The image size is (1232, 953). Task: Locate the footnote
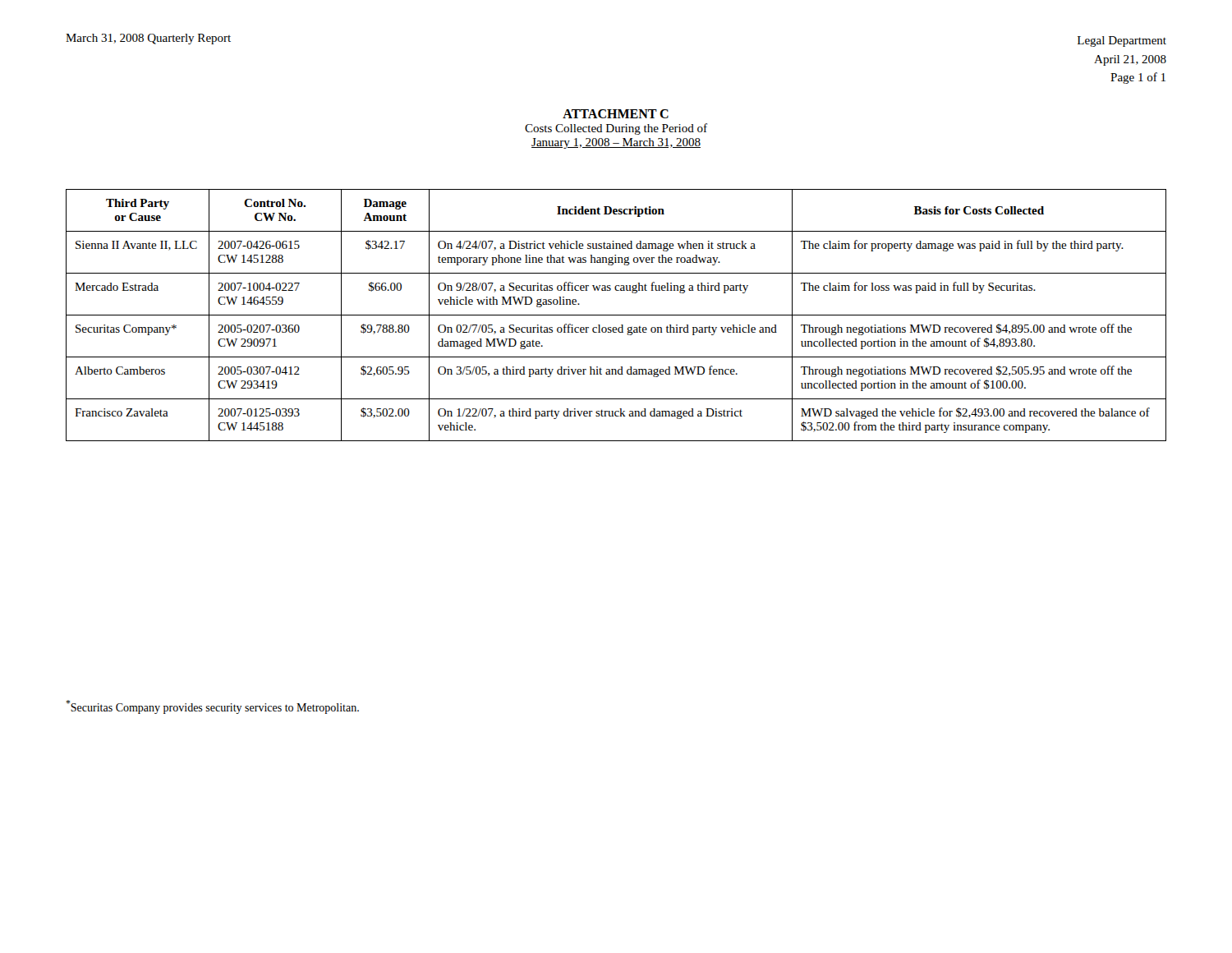(x=213, y=706)
